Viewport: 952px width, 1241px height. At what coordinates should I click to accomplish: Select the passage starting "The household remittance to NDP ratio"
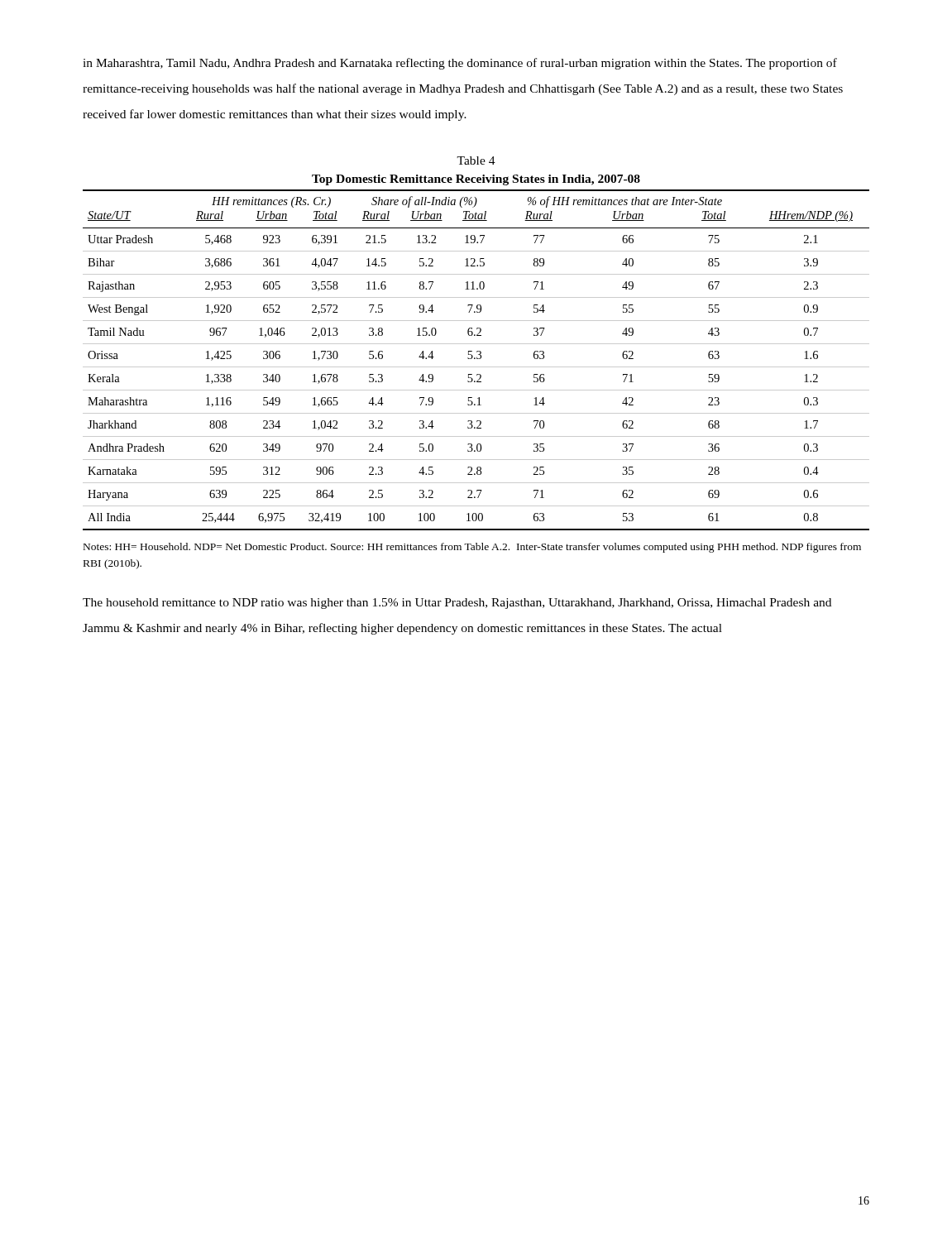(x=457, y=614)
